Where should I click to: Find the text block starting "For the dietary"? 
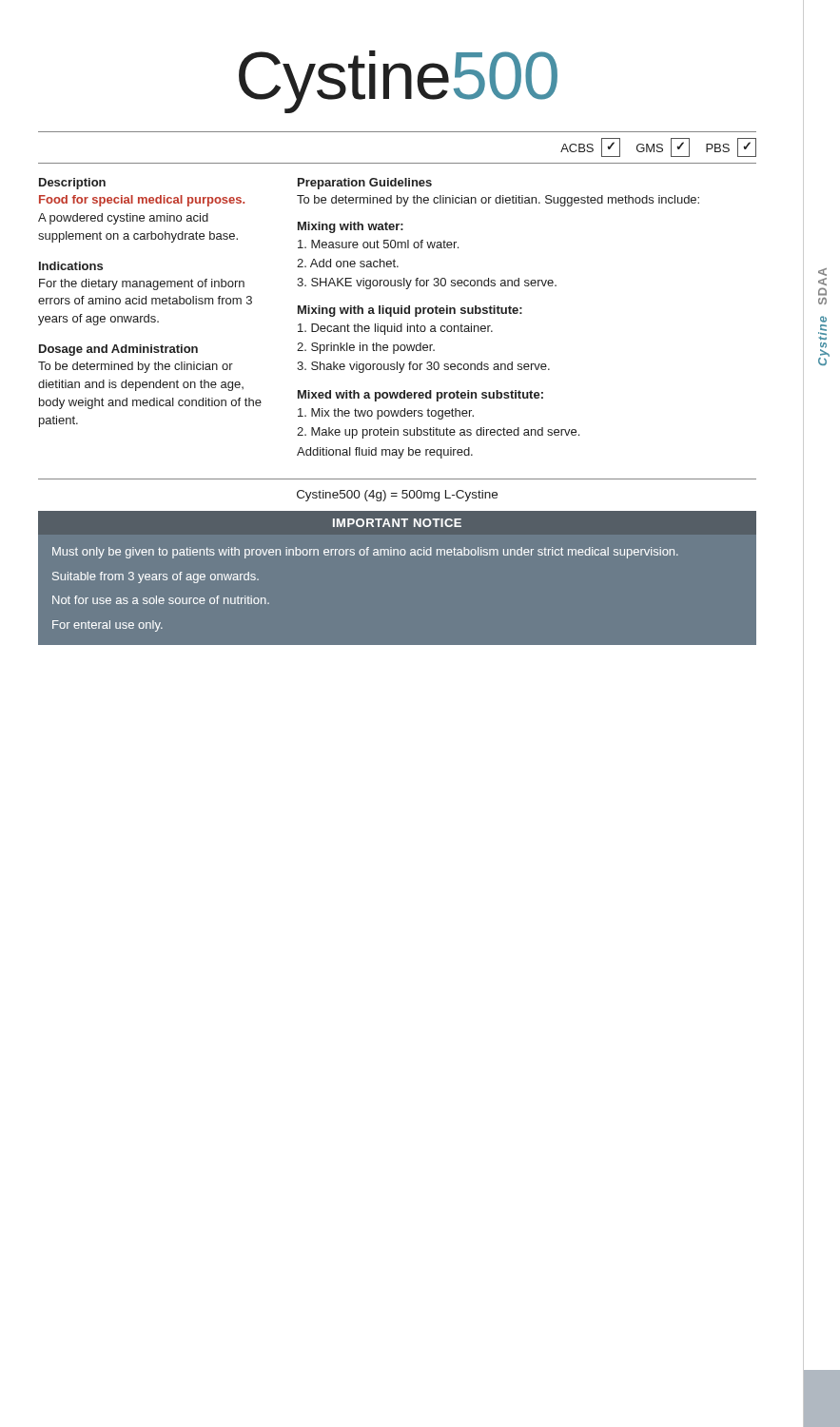[145, 300]
